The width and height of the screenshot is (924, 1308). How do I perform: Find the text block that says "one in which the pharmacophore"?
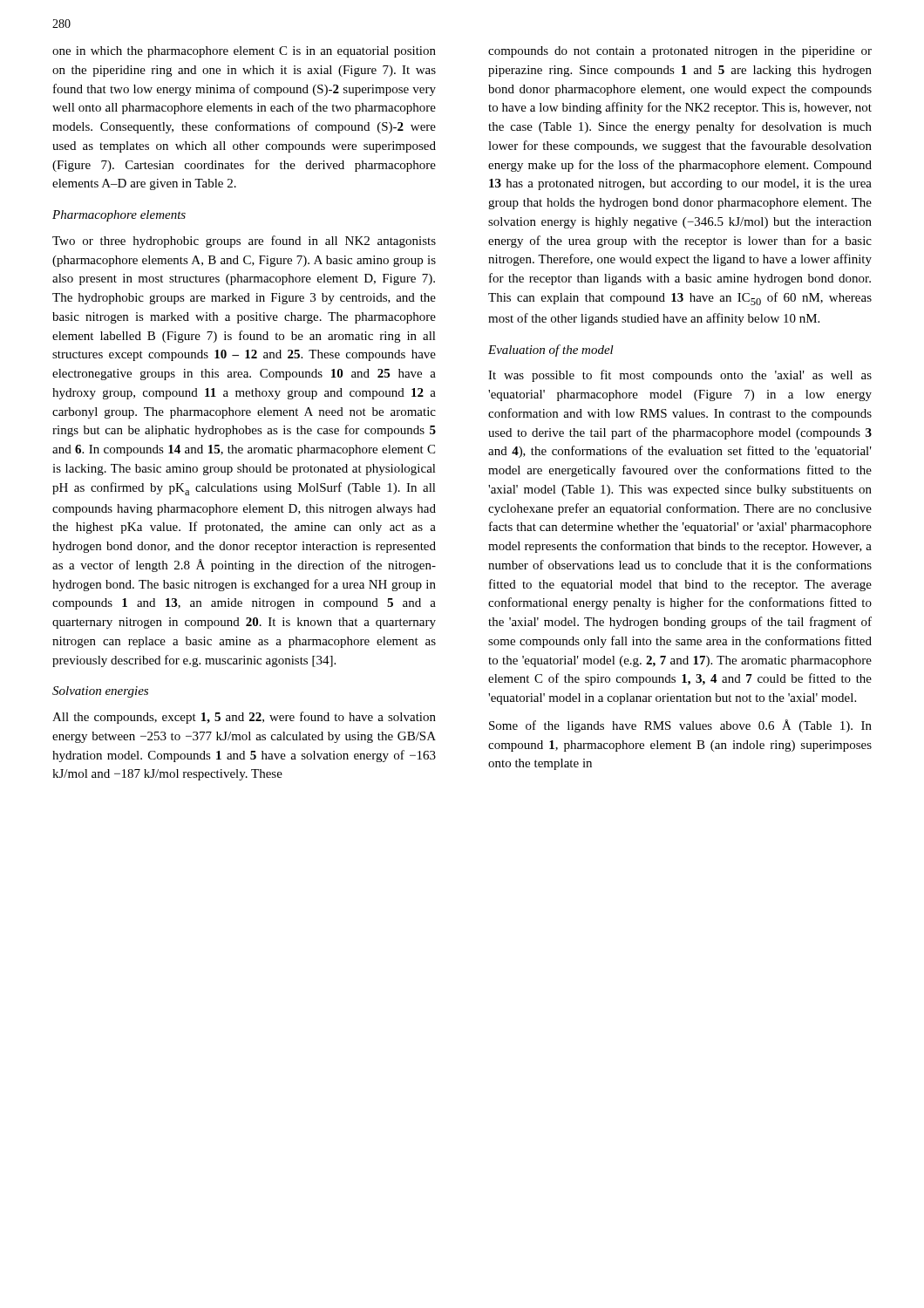click(244, 118)
